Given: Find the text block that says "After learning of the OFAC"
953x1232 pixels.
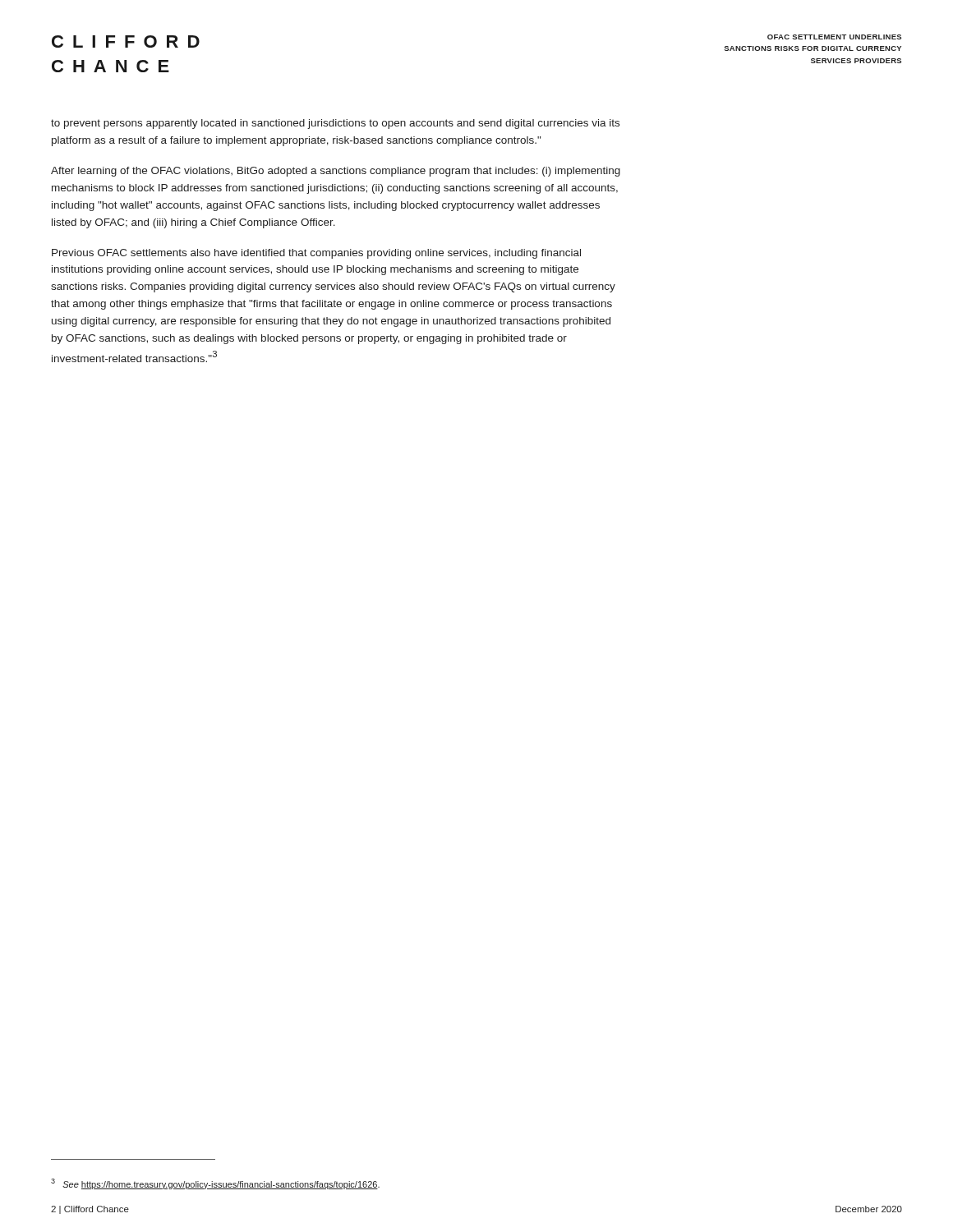Looking at the screenshot, I should coord(338,197).
